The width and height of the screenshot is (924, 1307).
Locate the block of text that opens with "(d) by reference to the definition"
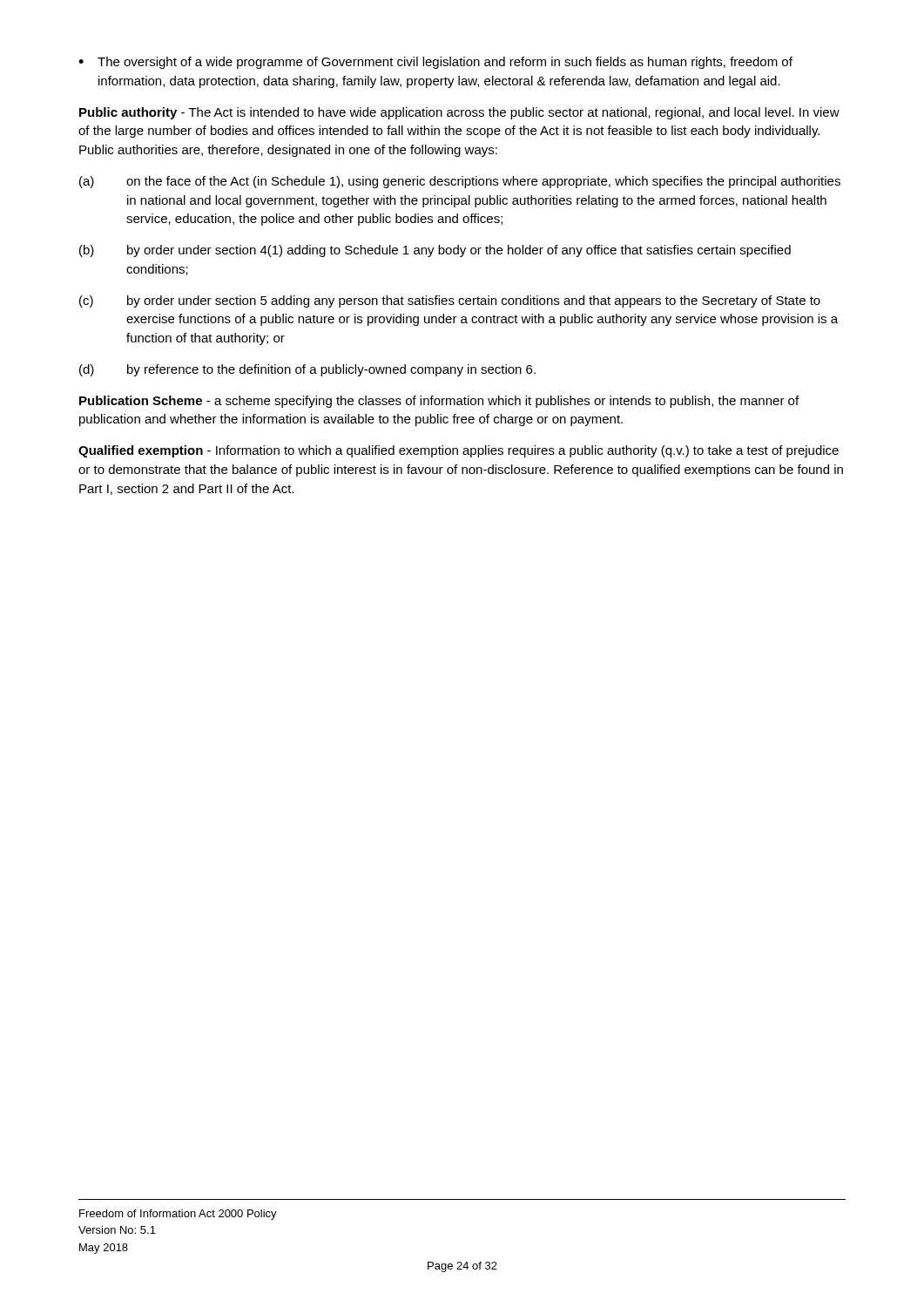(462, 369)
